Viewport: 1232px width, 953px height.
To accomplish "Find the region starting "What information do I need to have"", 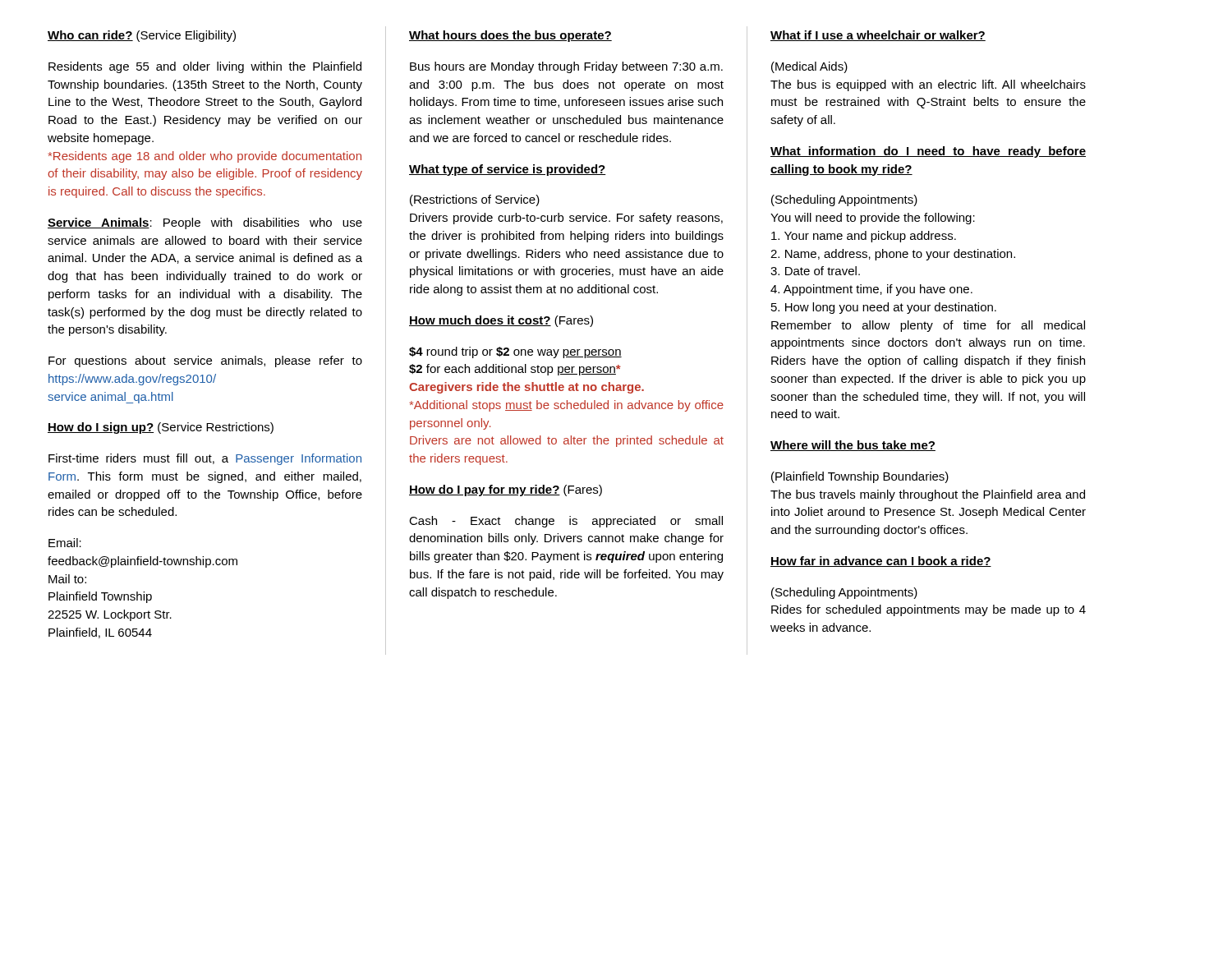I will coord(928,160).
